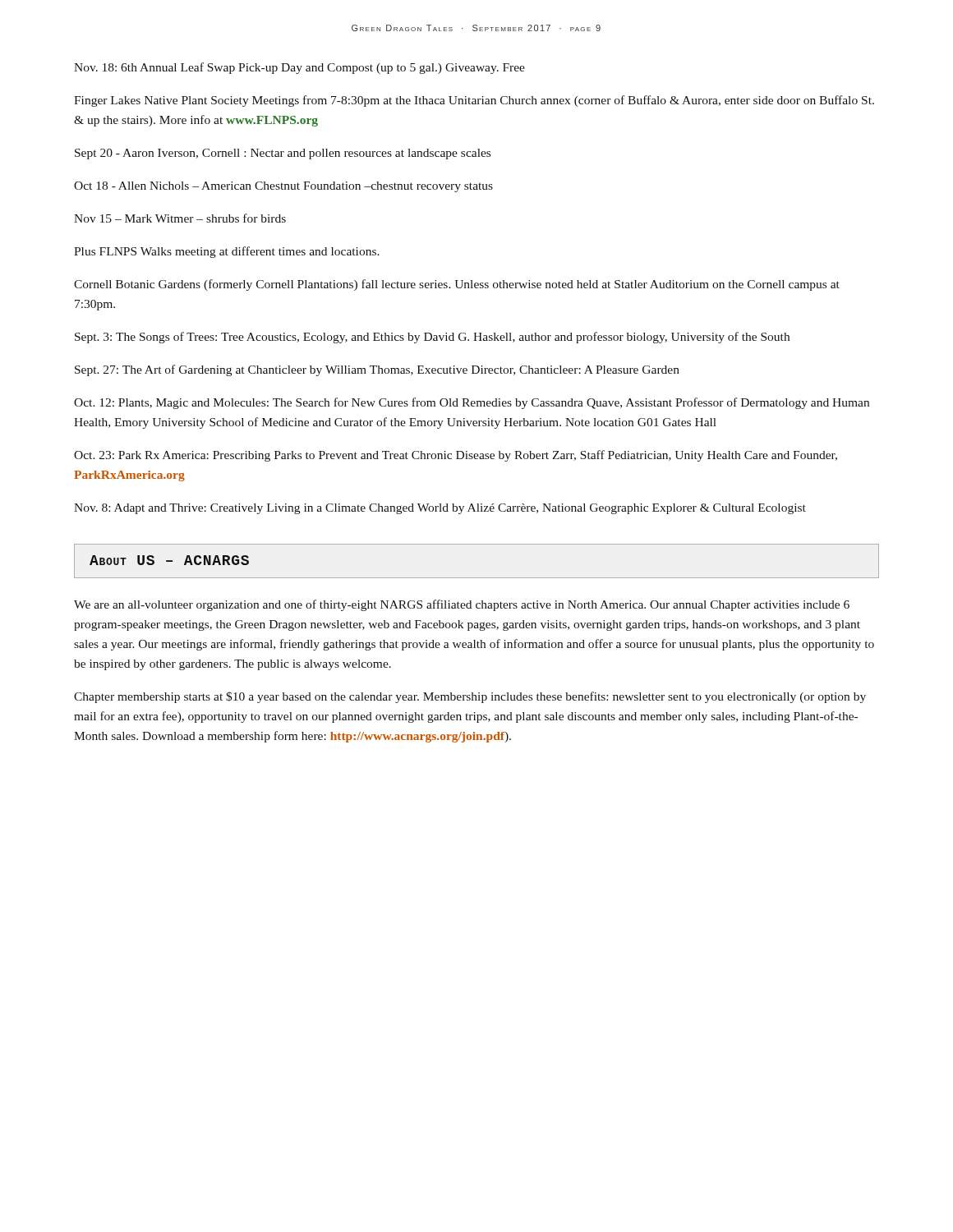Locate the text block that reads "Sept. 3: The Songs of Trees: Tree"
The image size is (953, 1232).
432,336
